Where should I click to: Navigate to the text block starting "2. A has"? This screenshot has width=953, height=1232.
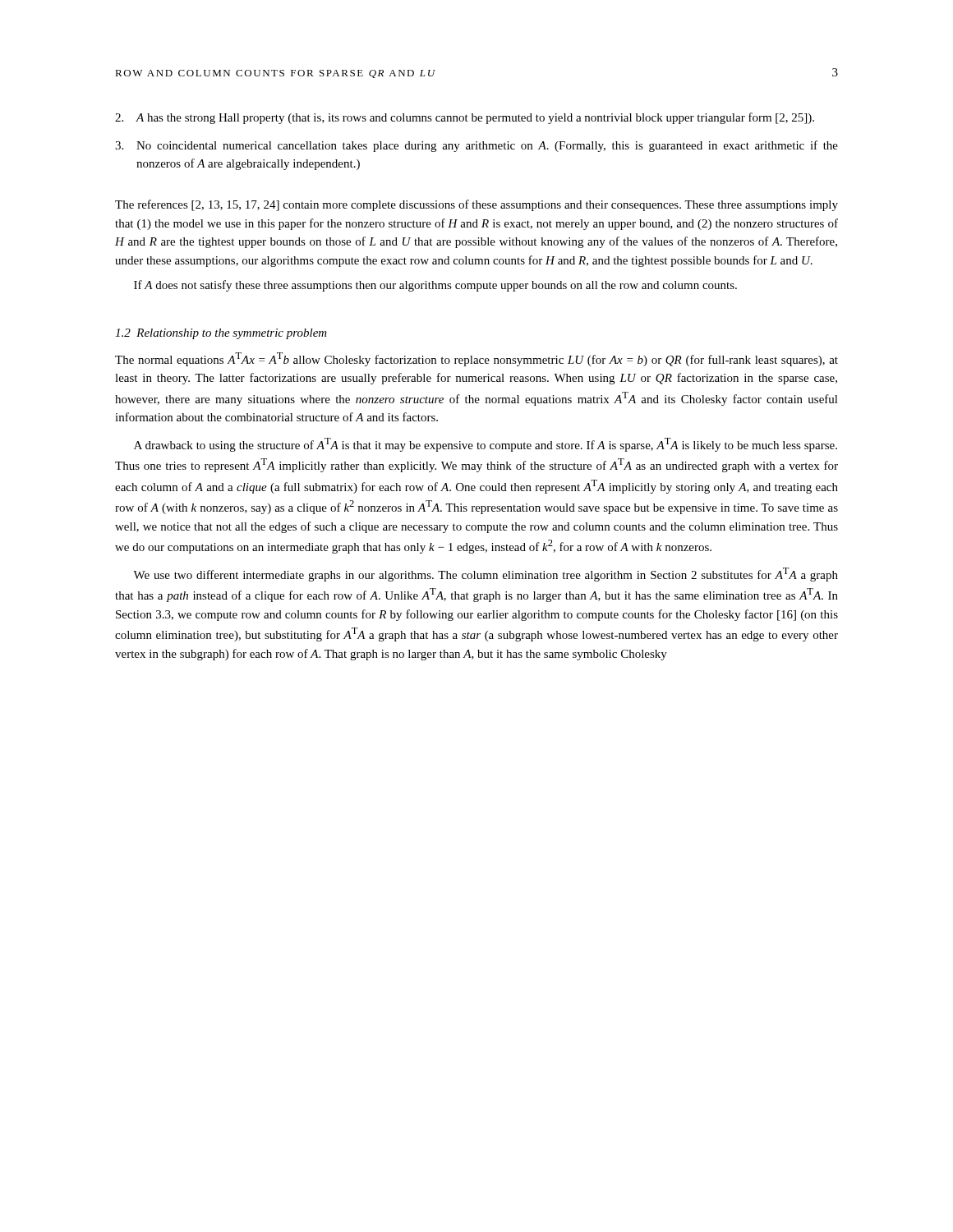476,118
